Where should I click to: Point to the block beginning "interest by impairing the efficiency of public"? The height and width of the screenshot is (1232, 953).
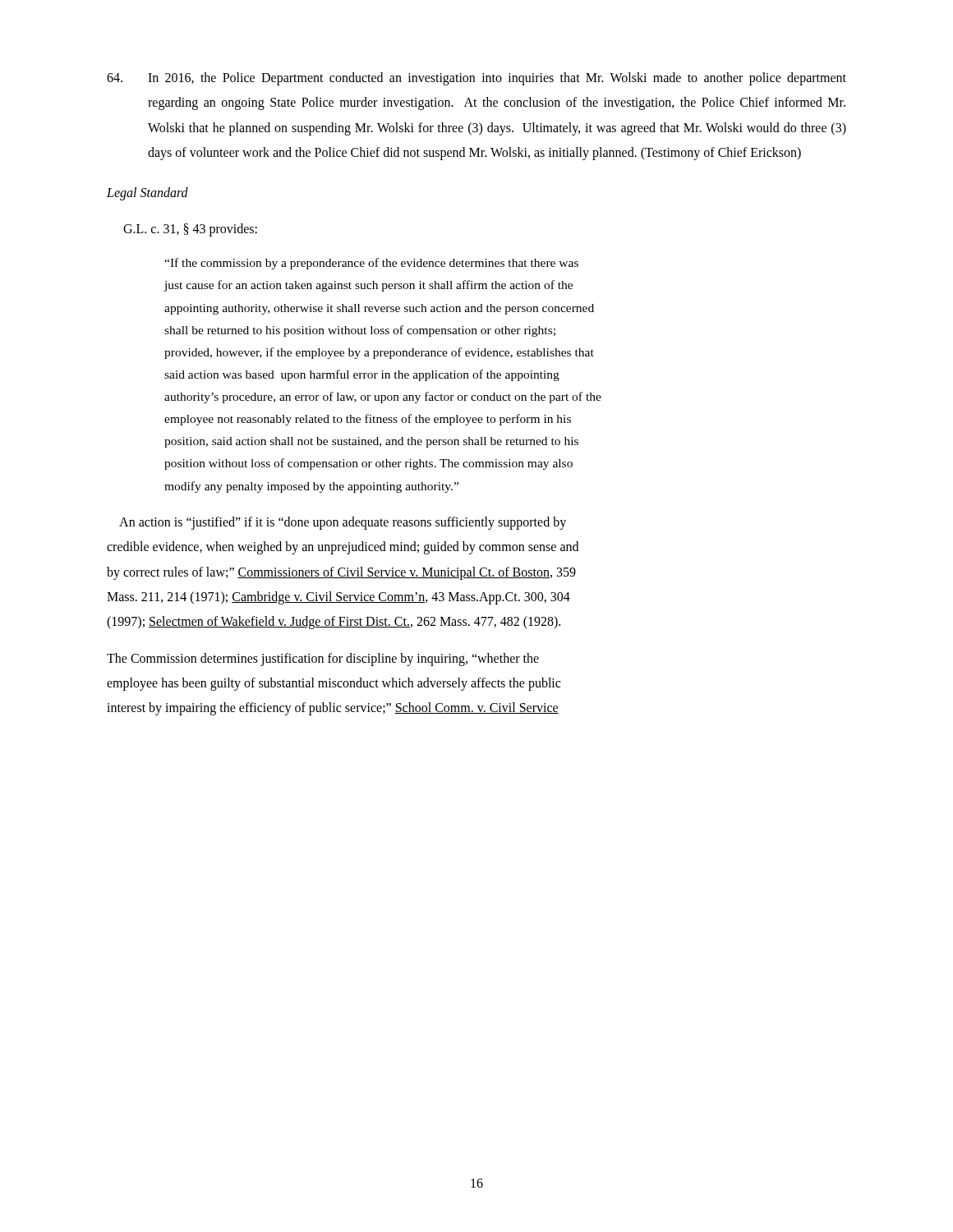(x=333, y=708)
